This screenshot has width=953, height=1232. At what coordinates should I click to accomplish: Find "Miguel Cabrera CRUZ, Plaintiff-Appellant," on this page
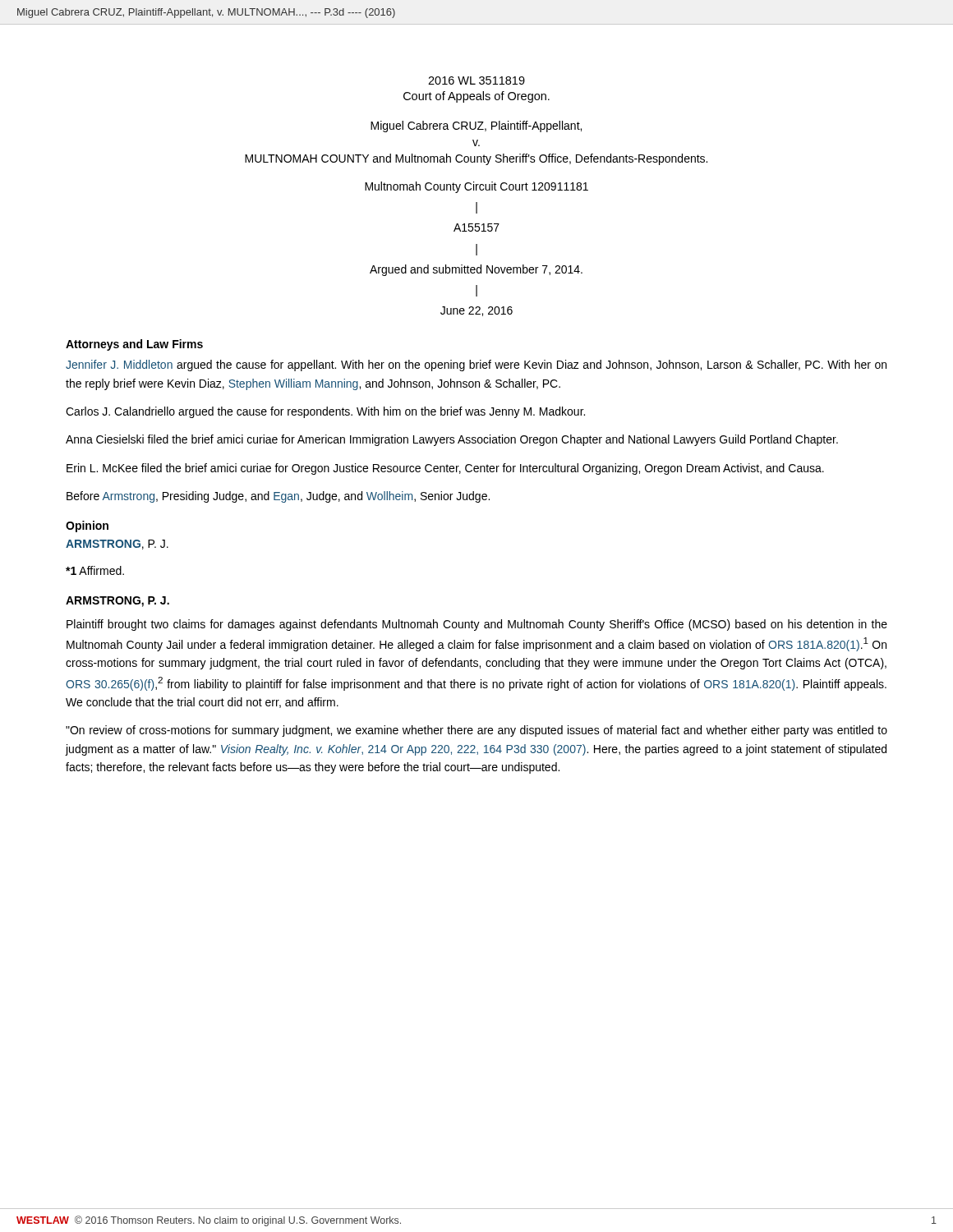[x=476, y=126]
